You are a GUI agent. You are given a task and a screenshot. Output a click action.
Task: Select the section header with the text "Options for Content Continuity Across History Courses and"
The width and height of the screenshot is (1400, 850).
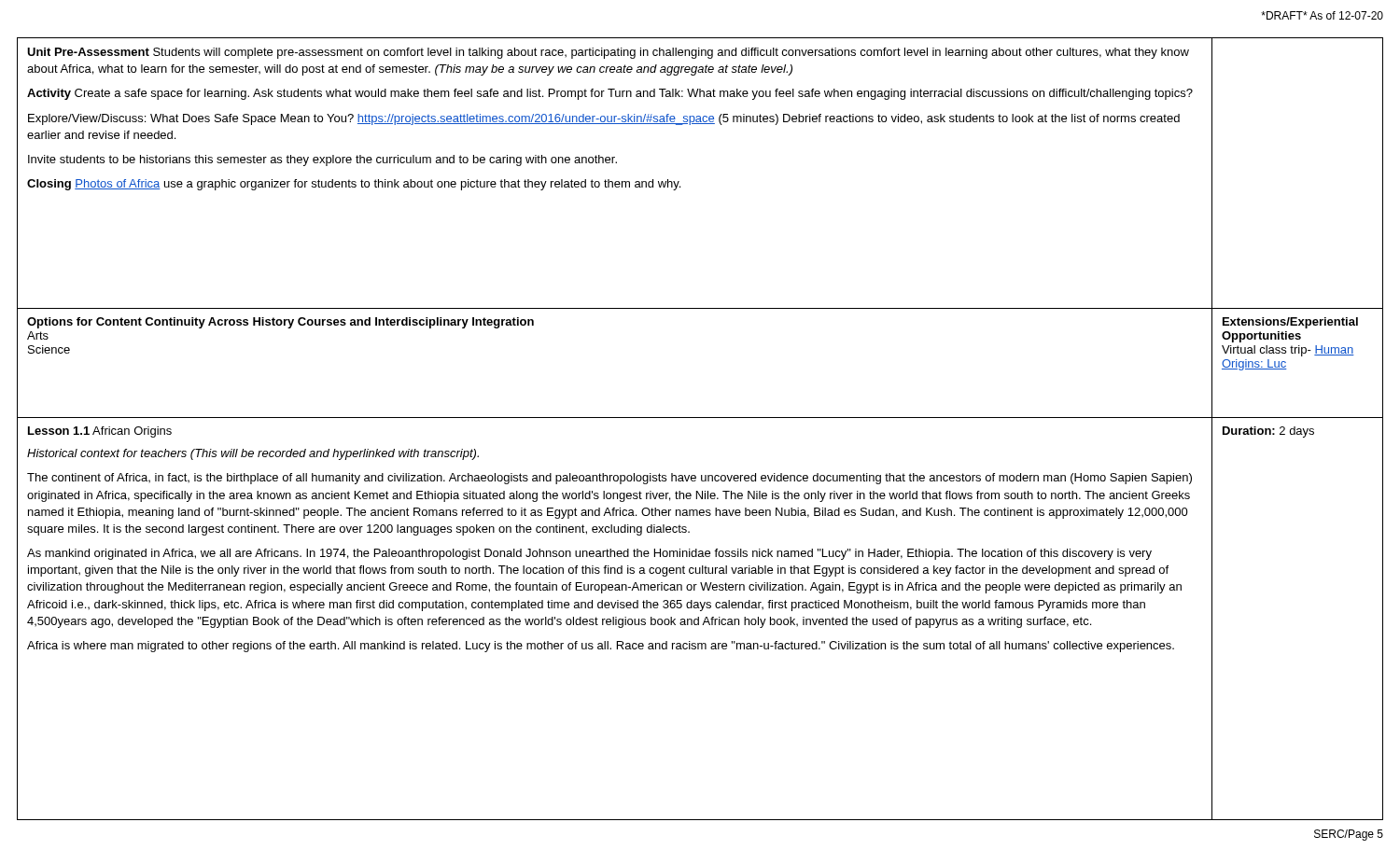281,321
